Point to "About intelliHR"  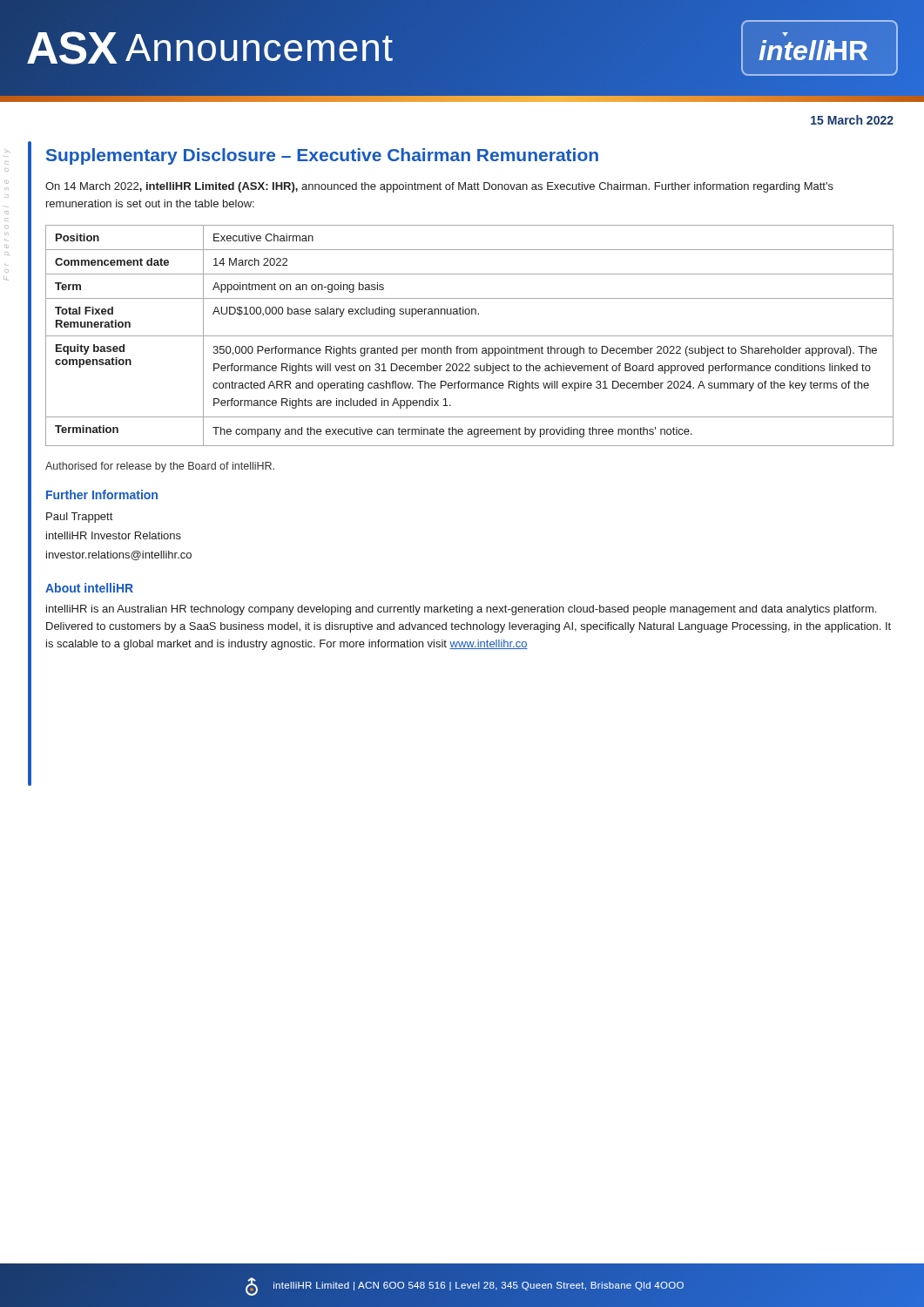[x=89, y=588]
